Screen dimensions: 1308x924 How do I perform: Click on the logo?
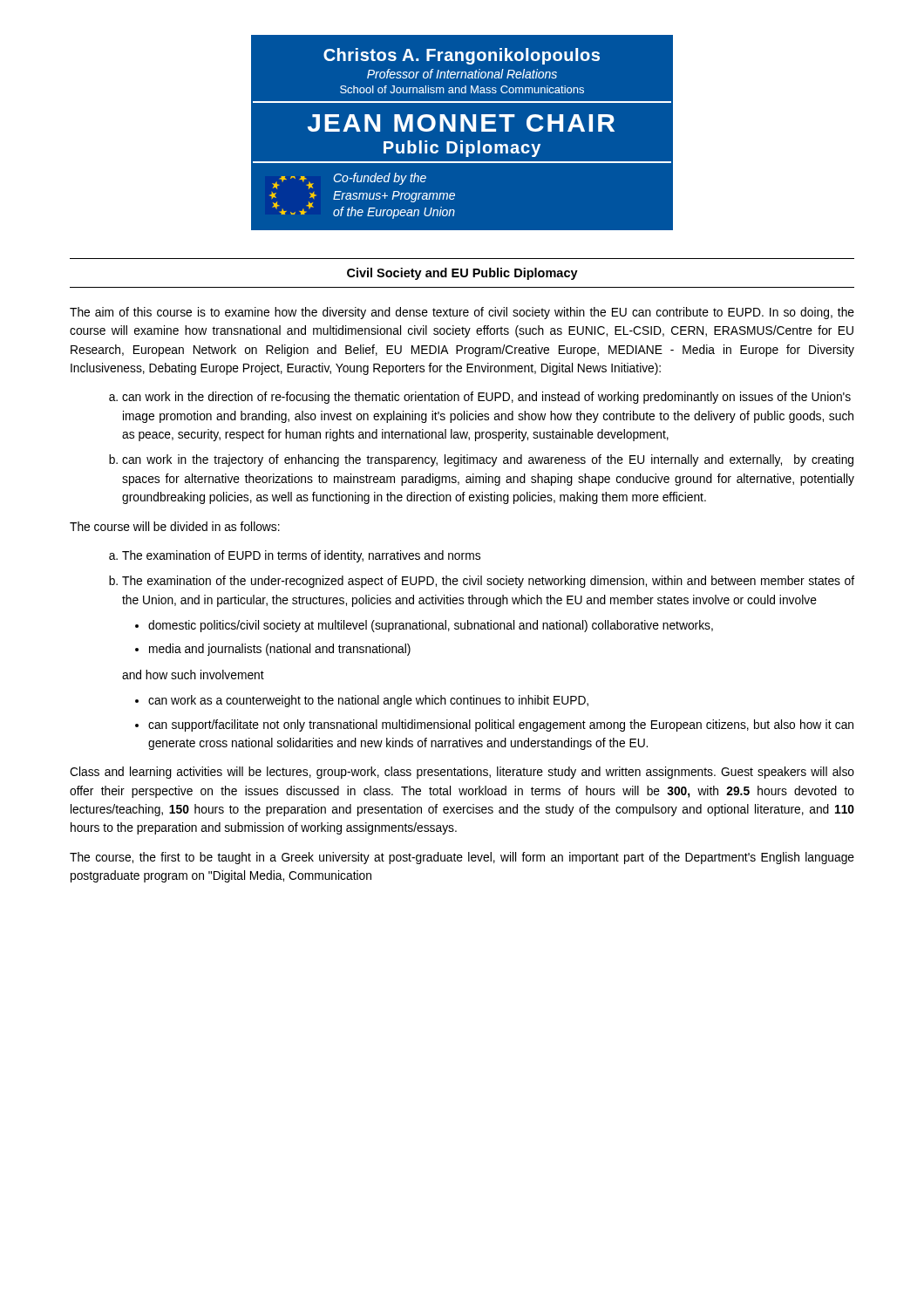point(462,133)
